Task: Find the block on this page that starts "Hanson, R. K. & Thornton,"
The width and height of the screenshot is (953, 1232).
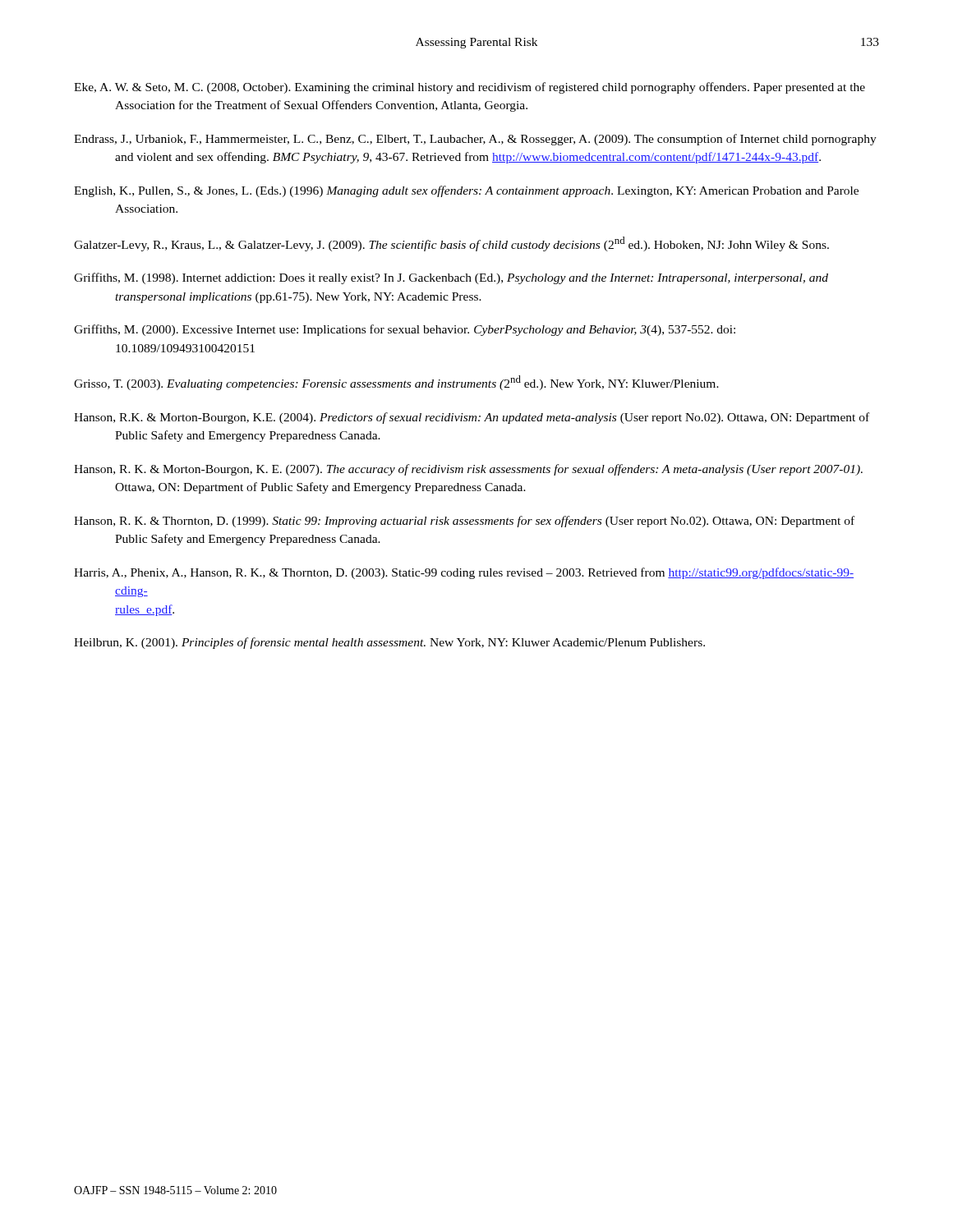Action: click(x=464, y=529)
